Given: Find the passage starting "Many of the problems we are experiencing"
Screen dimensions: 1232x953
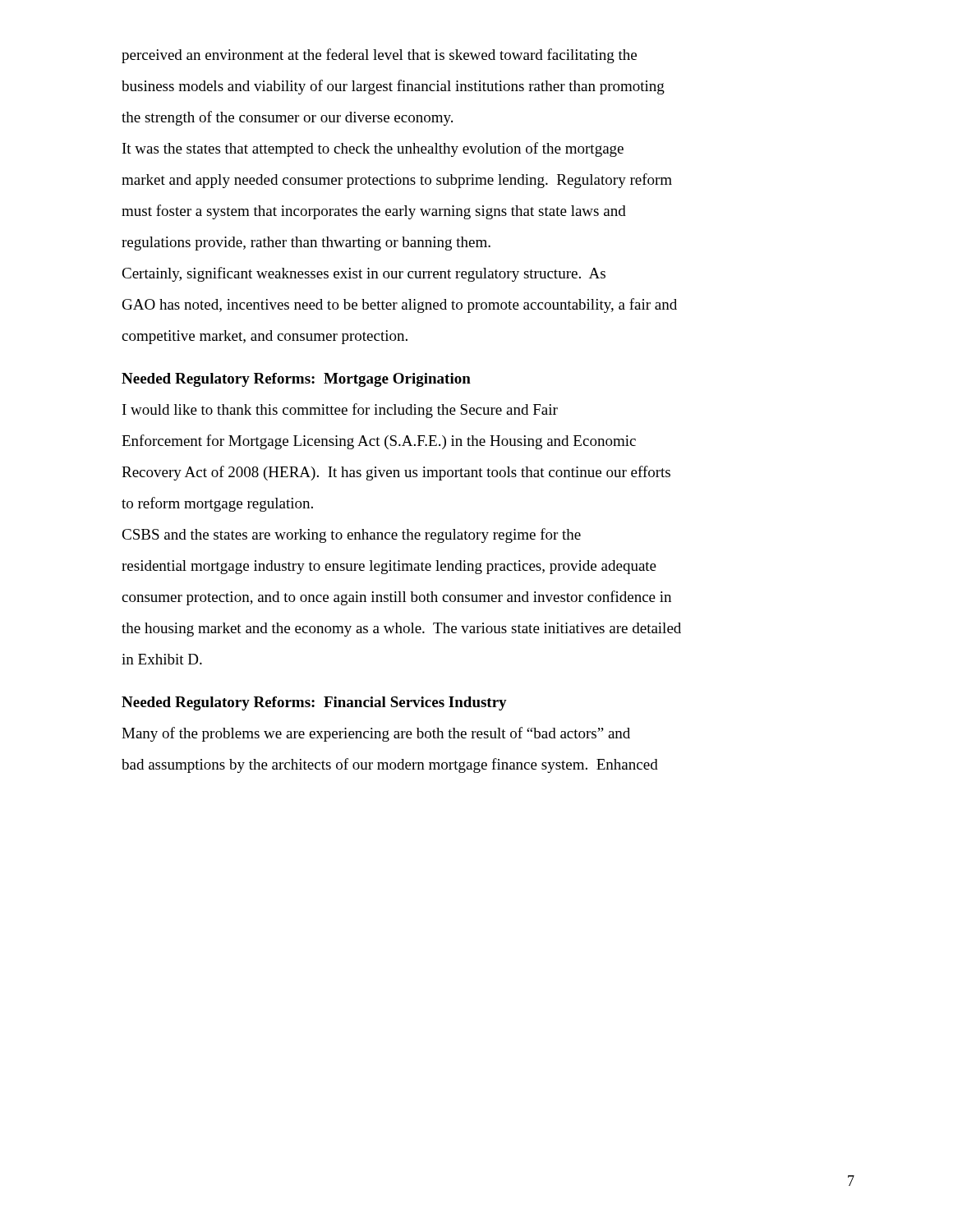Looking at the screenshot, I should pyautogui.click(x=488, y=749).
